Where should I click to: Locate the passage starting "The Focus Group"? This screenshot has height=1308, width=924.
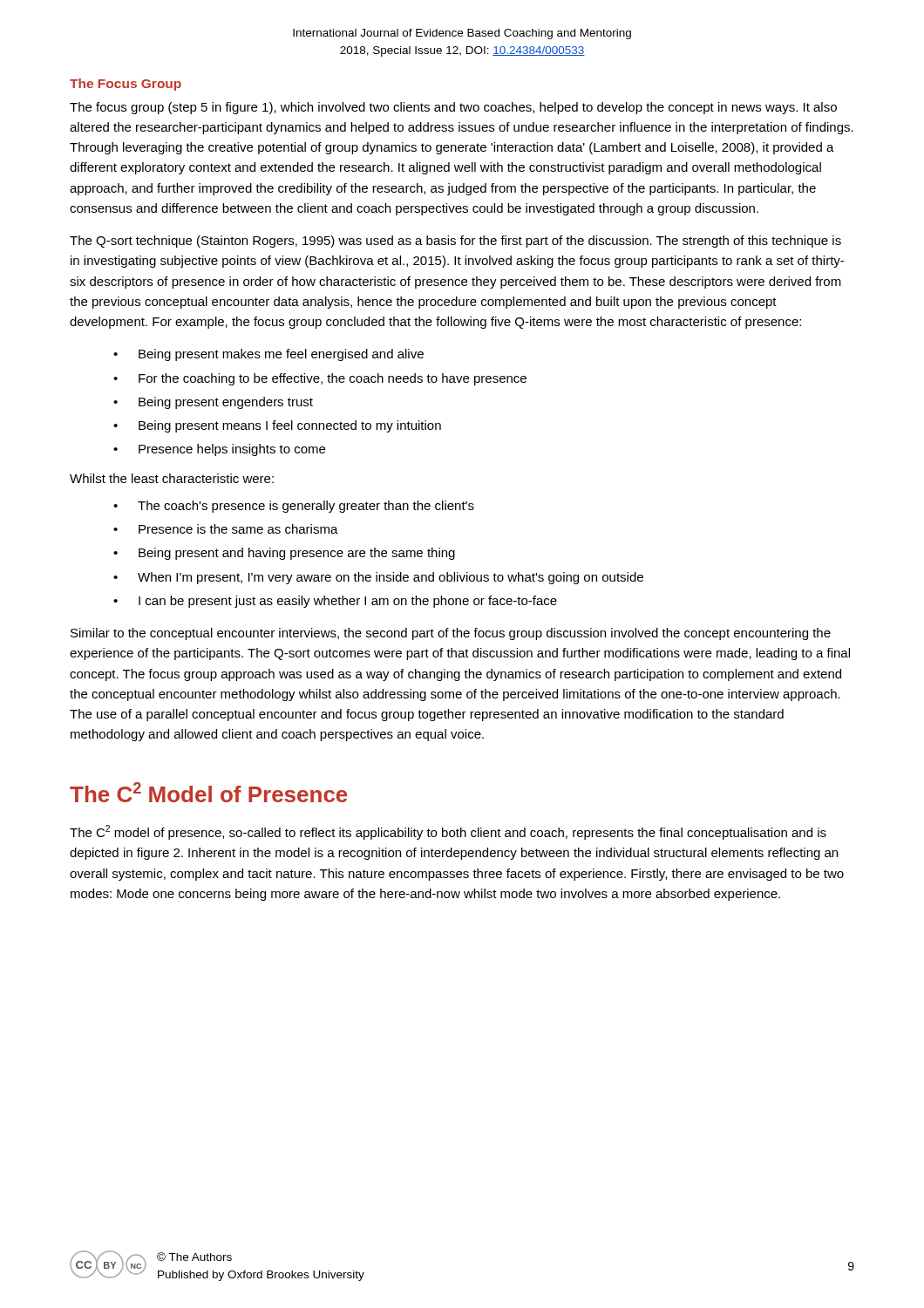click(126, 83)
